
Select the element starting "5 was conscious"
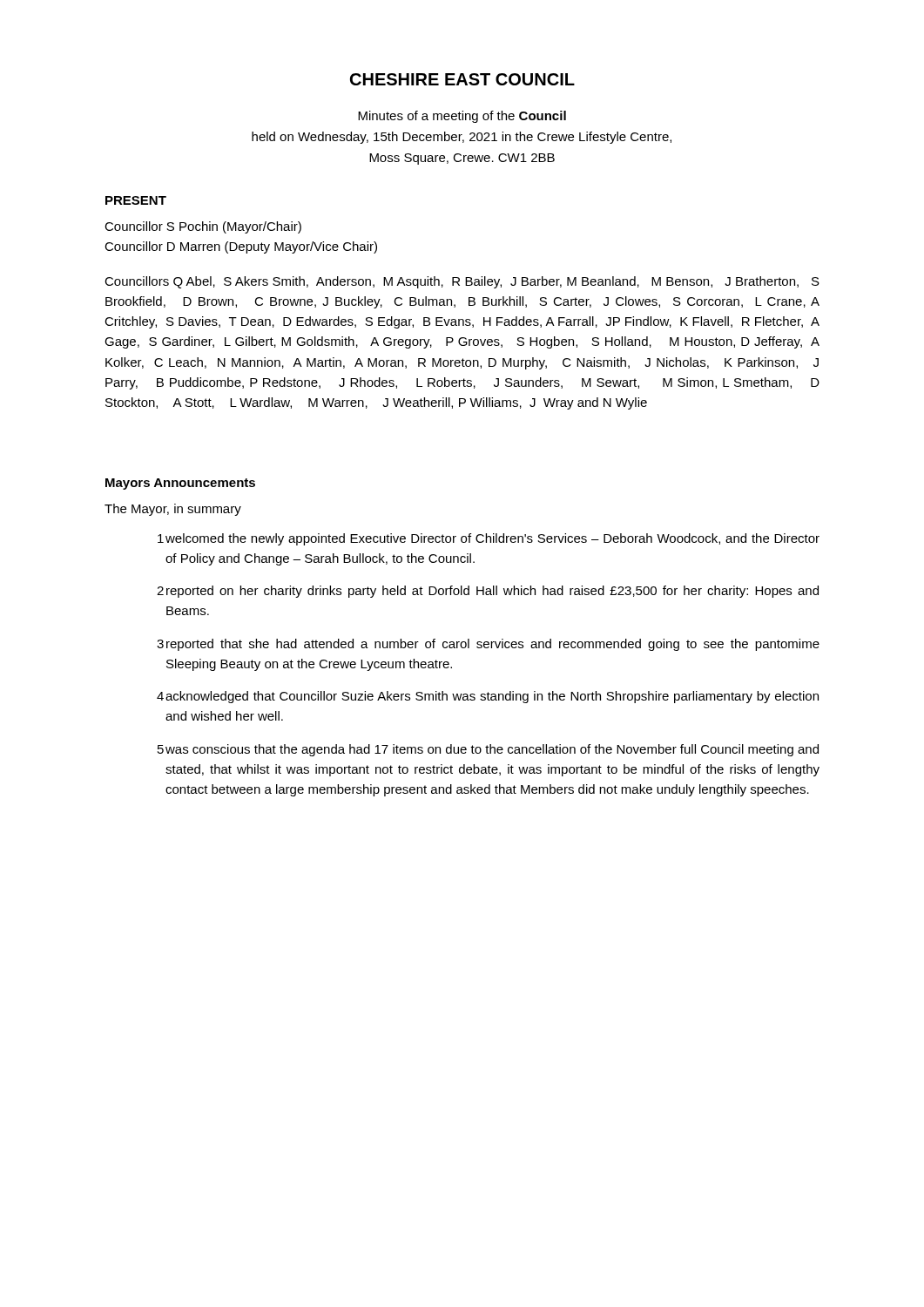[x=462, y=769]
